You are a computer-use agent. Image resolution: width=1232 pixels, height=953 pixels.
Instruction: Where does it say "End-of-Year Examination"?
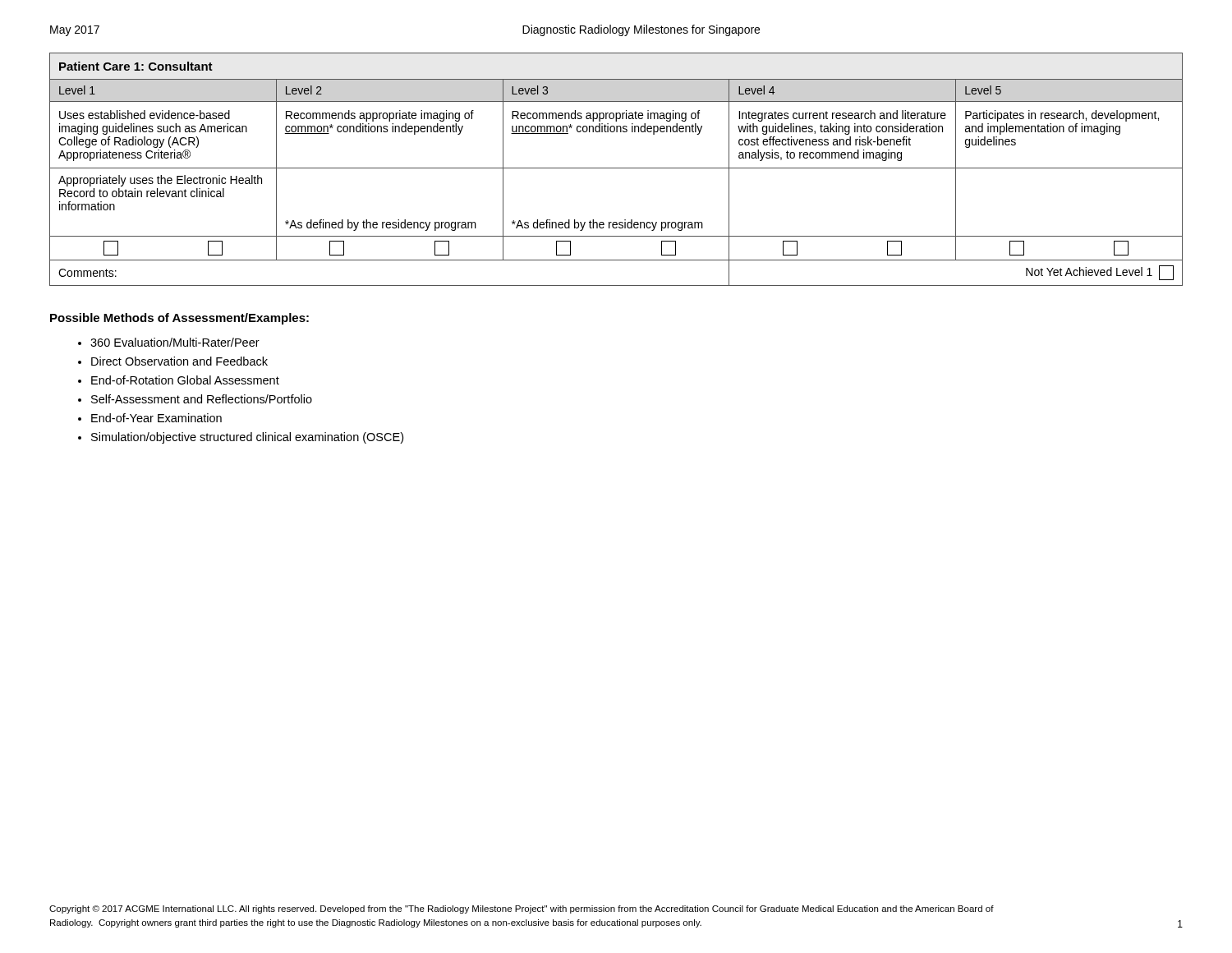point(156,418)
